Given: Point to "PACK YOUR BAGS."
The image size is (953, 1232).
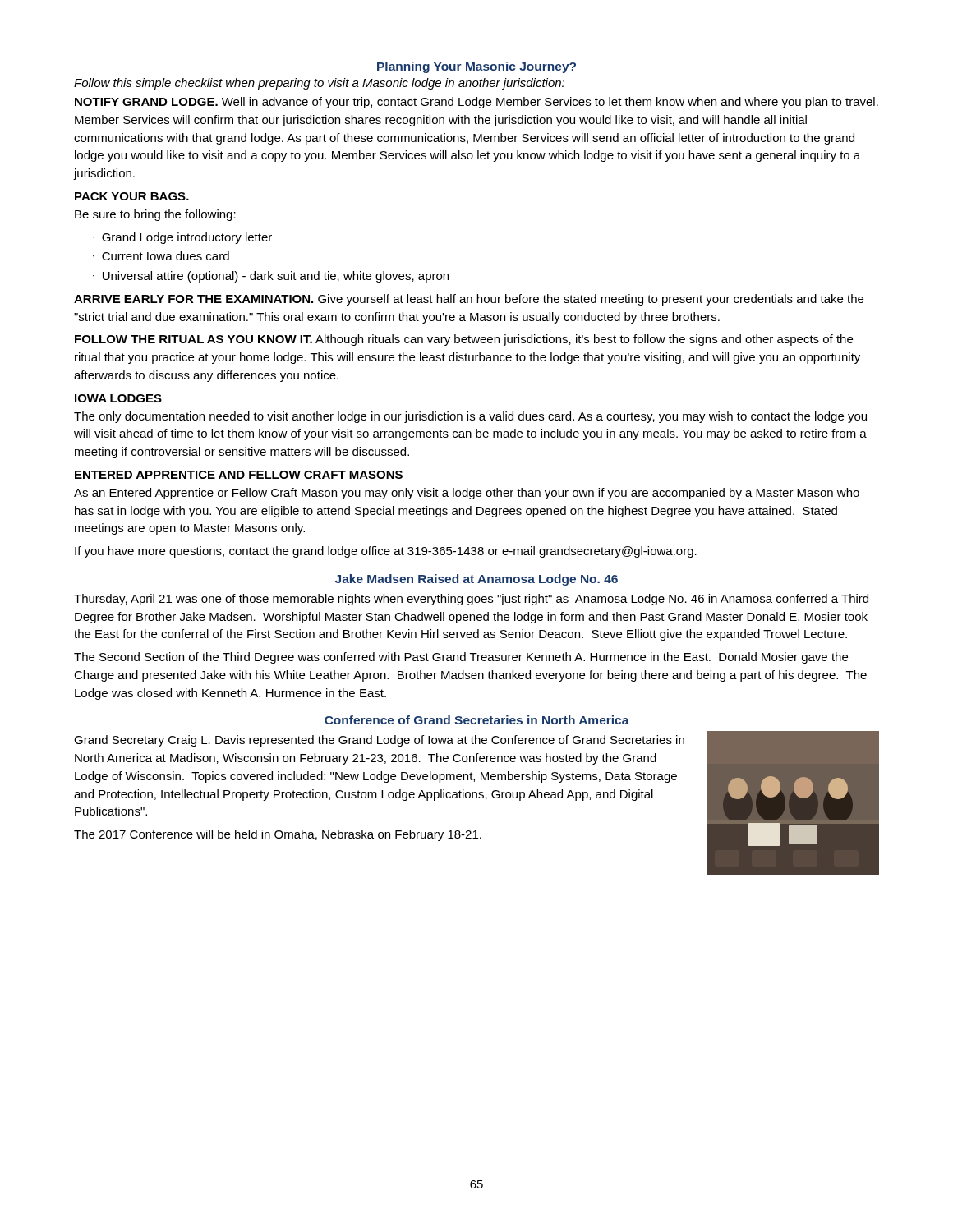Looking at the screenshot, I should (132, 196).
